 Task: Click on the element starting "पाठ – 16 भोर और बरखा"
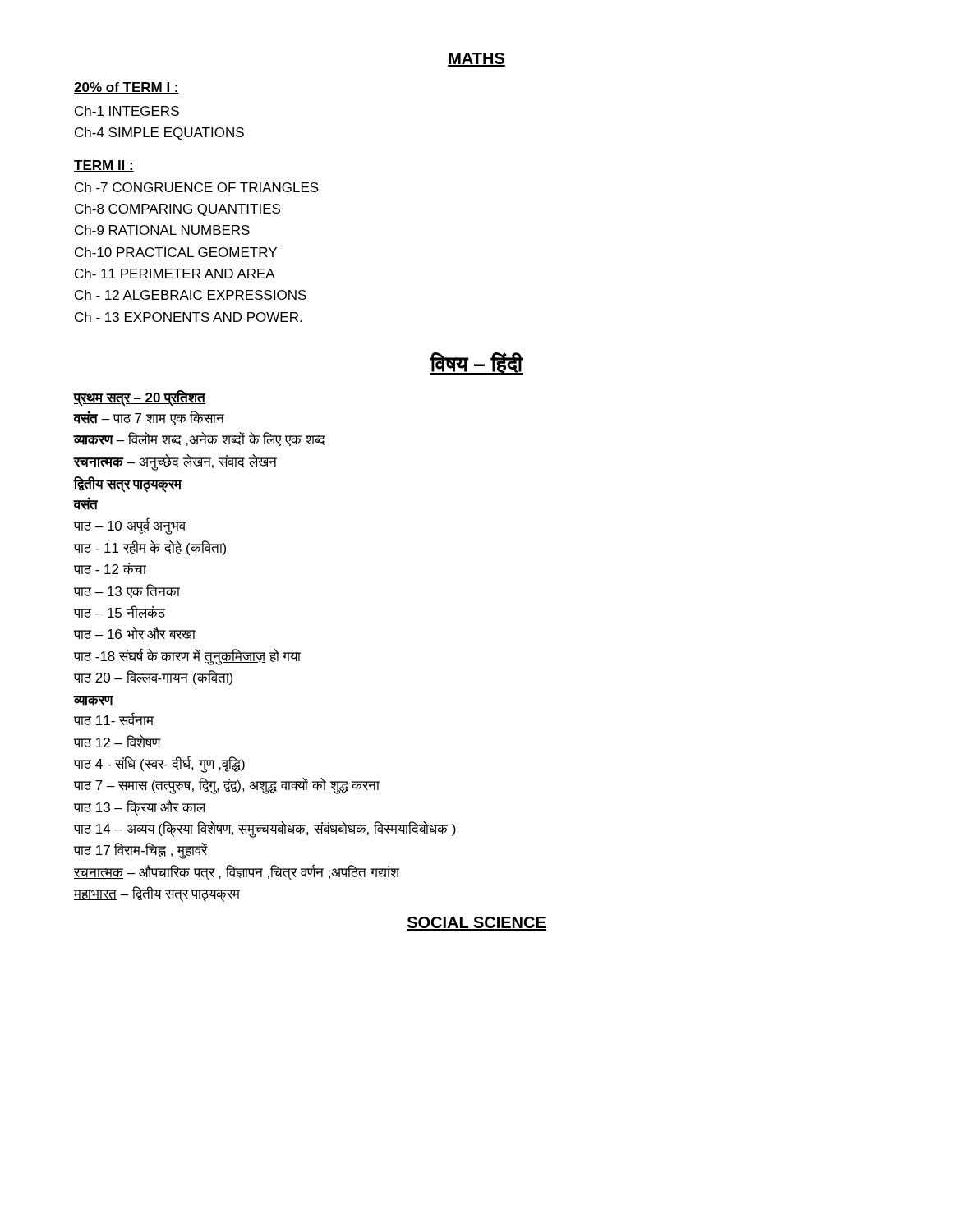click(135, 635)
